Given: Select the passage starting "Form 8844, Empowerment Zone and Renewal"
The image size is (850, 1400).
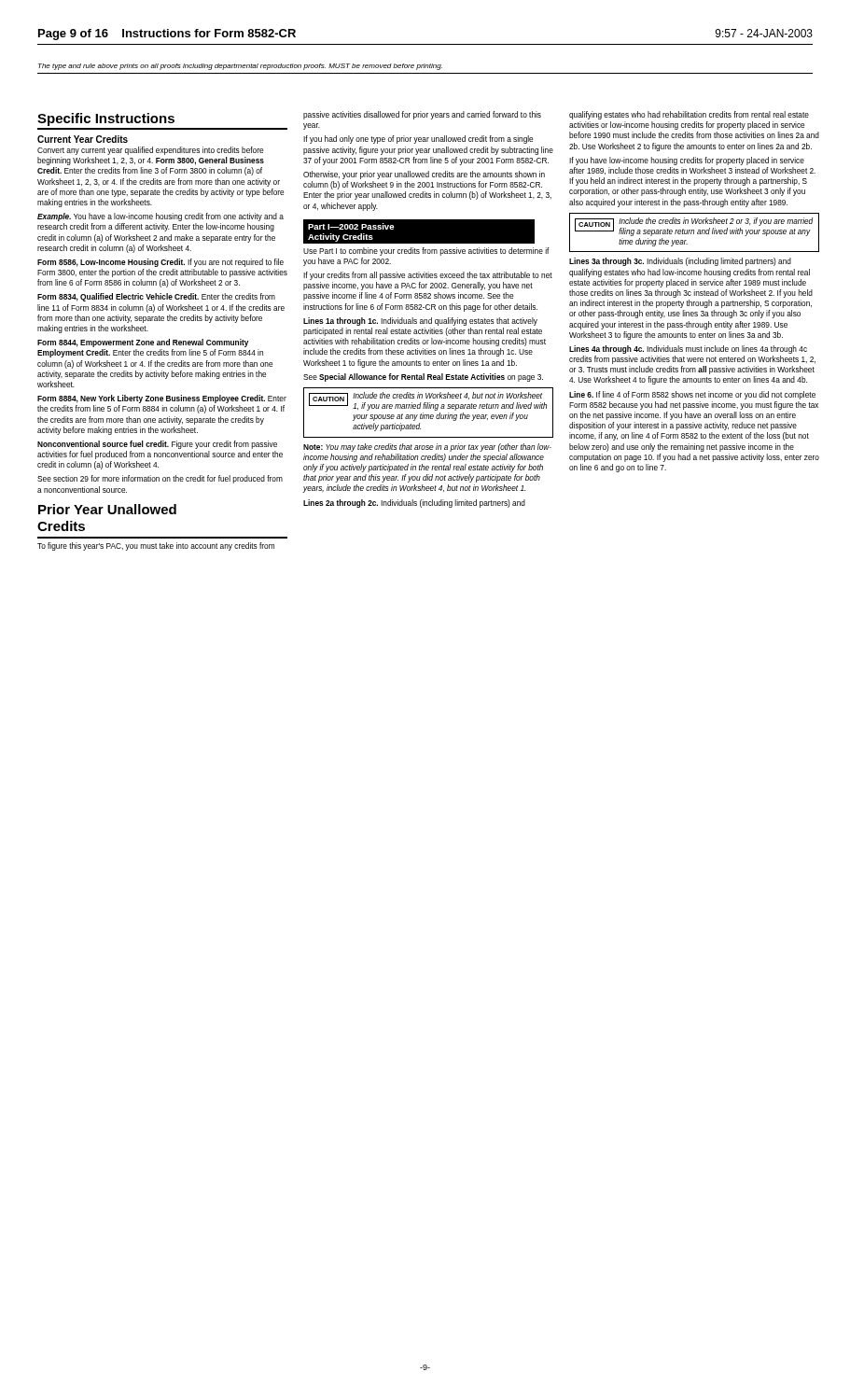Looking at the screenshot, I should [162, 364].
